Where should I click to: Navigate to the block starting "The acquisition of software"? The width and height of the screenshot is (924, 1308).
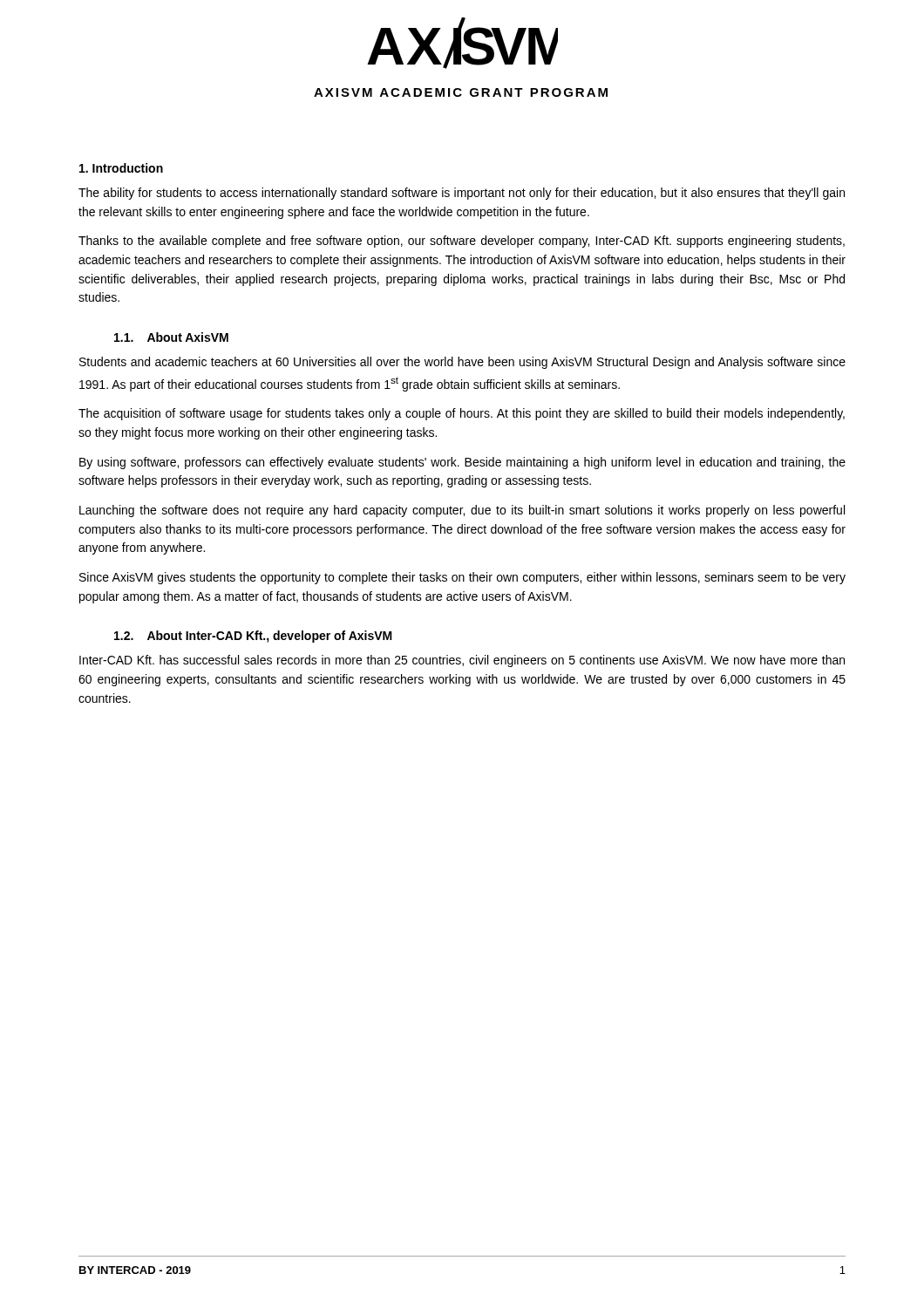[x=462, y=423]
